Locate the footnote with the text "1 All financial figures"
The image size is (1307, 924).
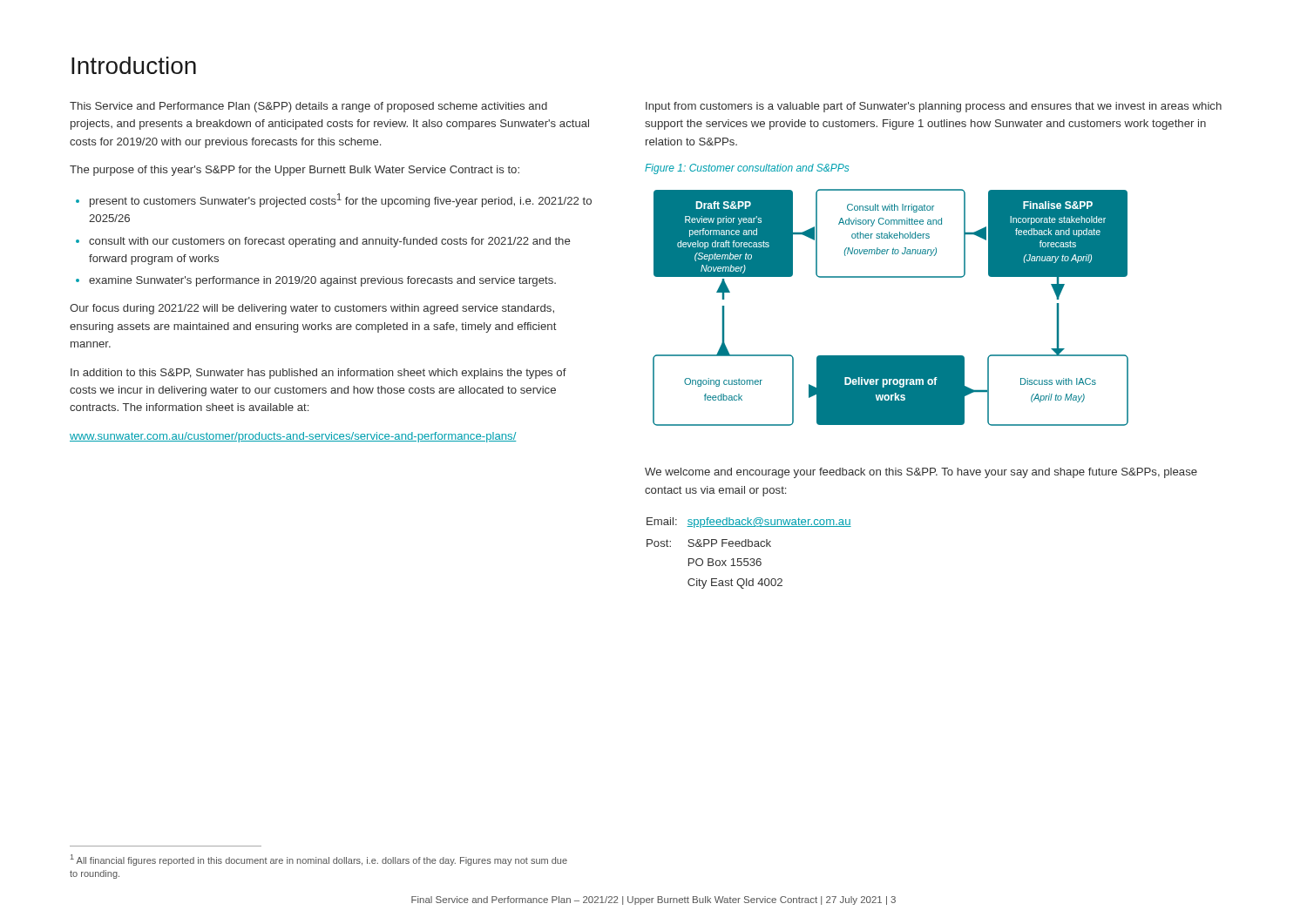pos(319,865)
